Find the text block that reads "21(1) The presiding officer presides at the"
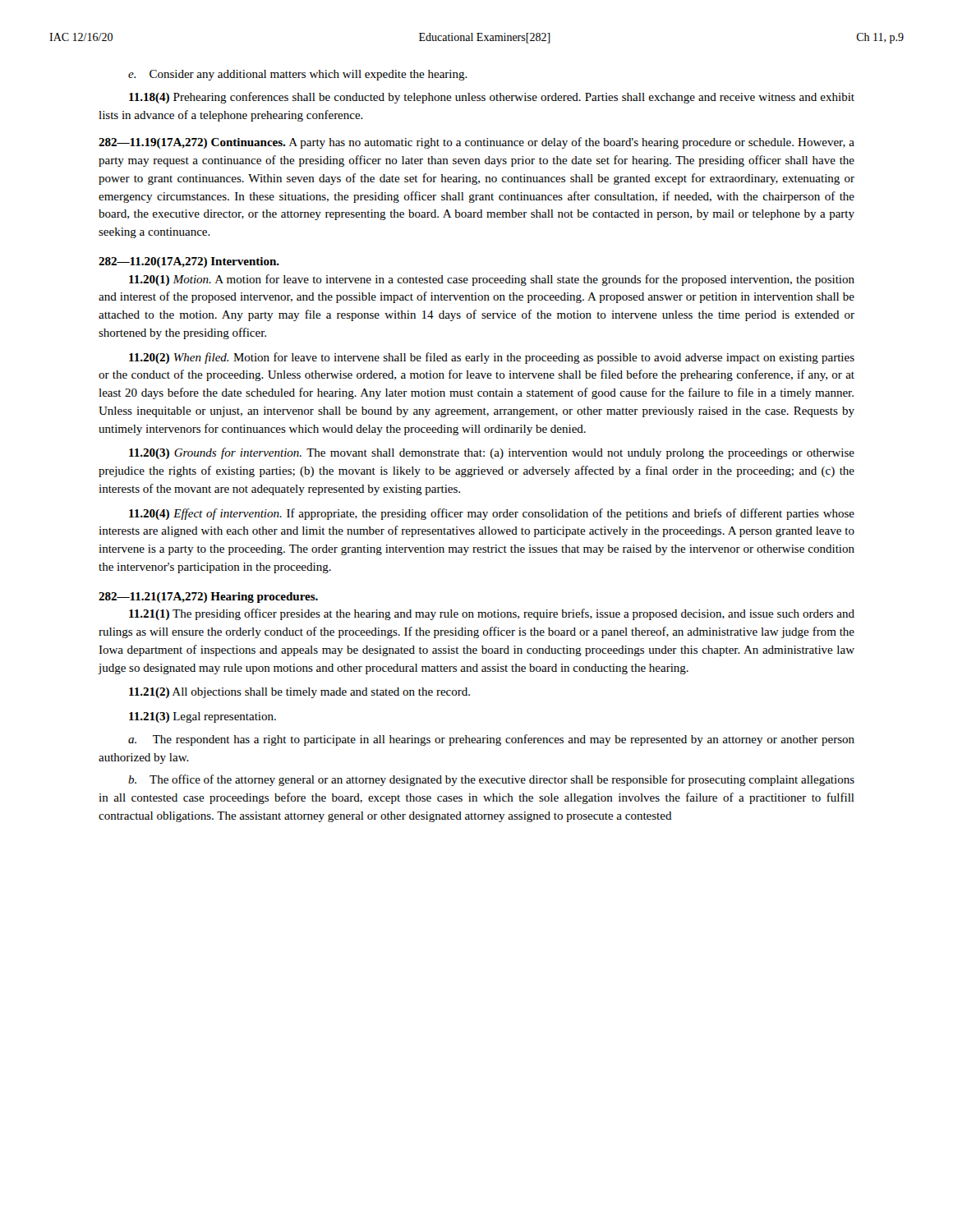 476,641
